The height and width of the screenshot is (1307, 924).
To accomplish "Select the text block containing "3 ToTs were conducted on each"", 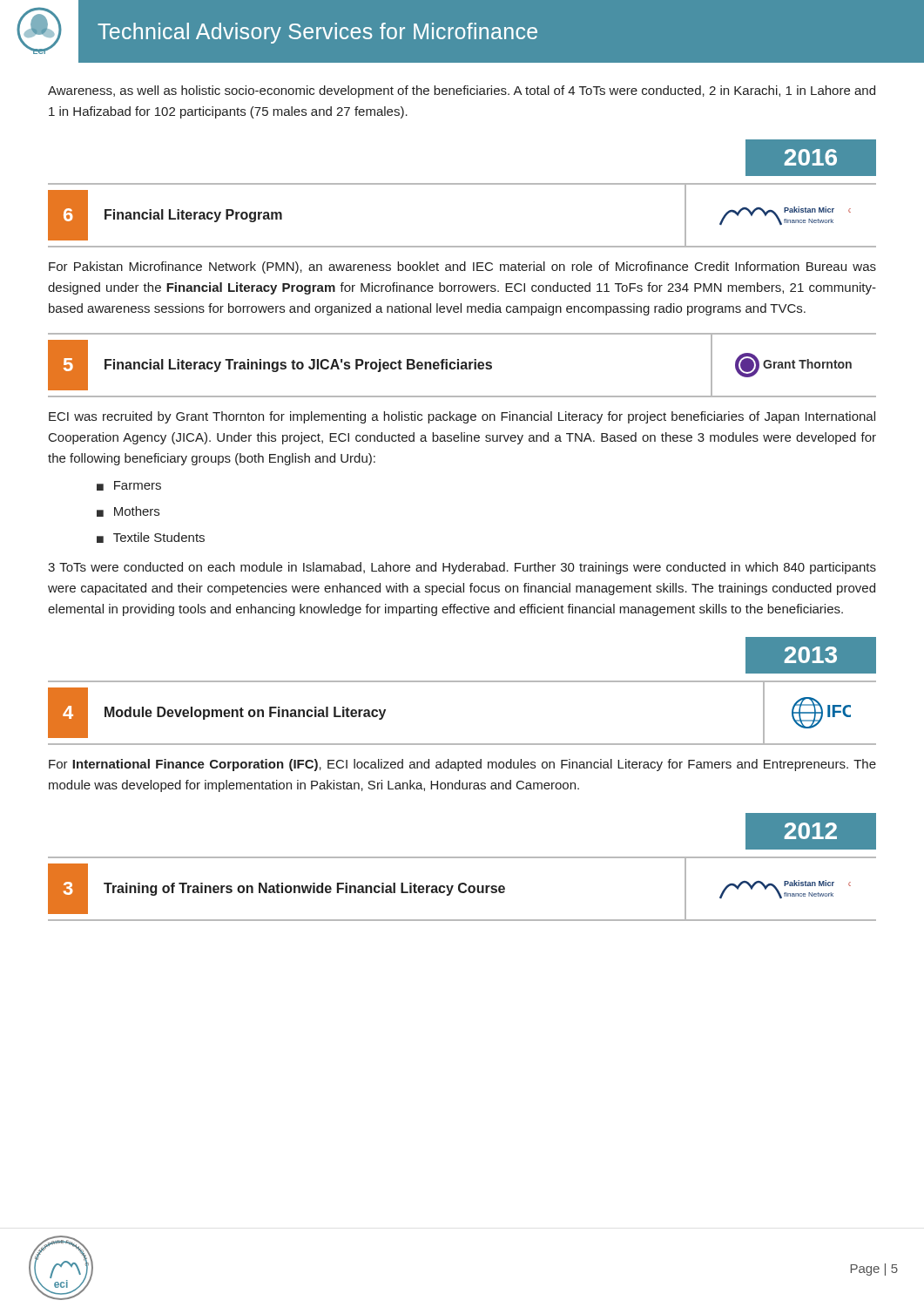I will (x=462, y=588).
